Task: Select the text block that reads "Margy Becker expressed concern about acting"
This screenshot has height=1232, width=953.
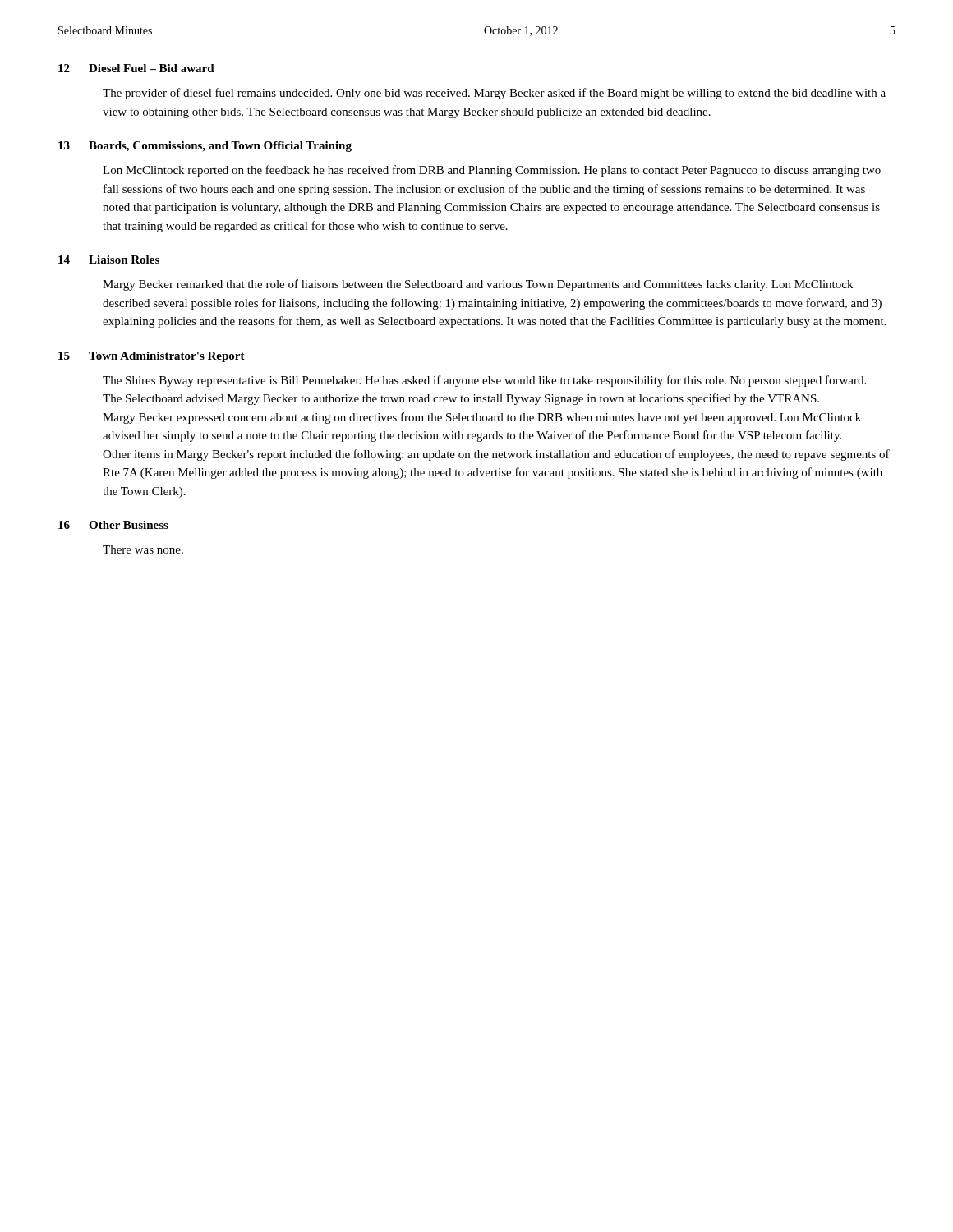Action: click(499, 426)
